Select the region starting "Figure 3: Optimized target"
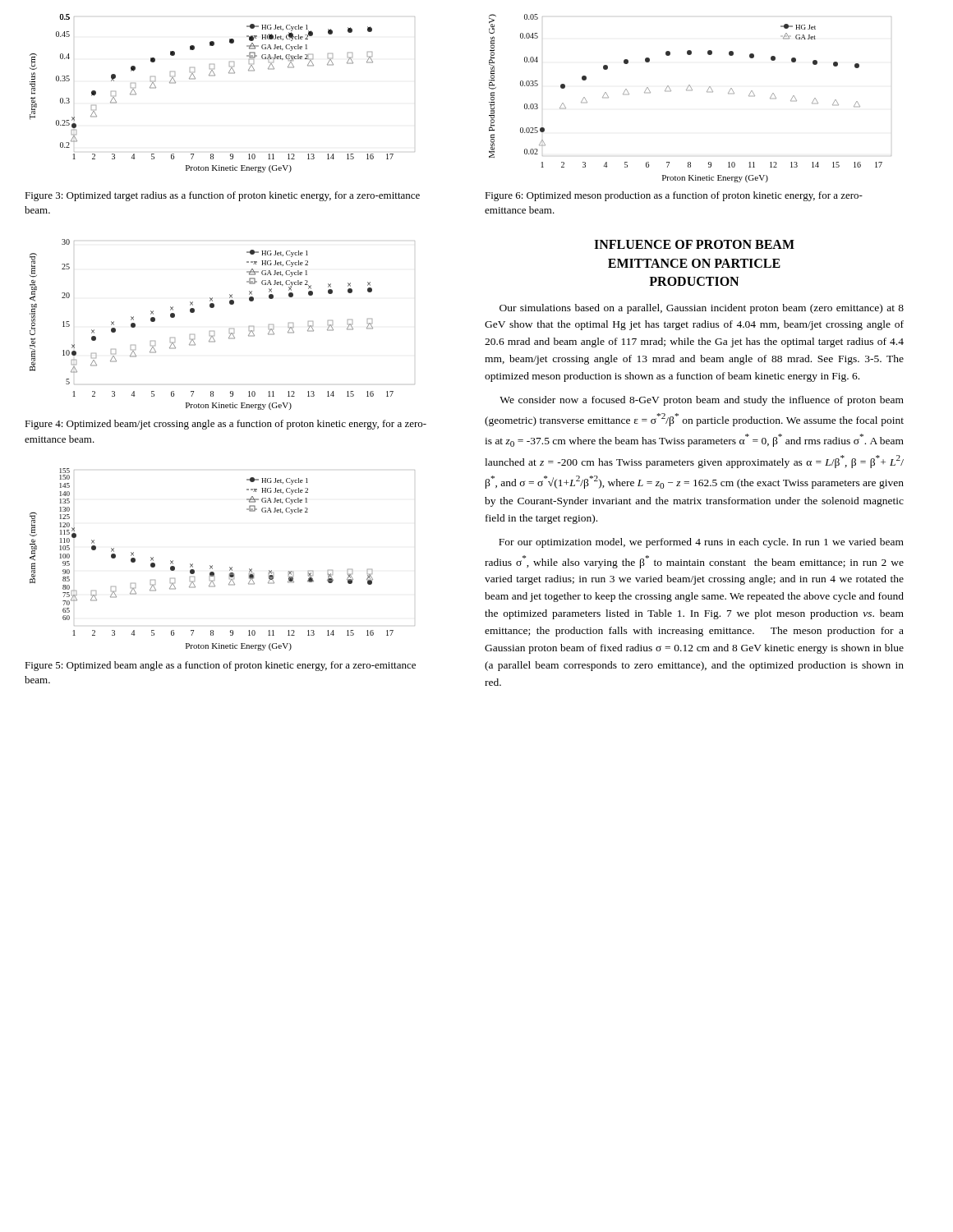This screenshot has width=953, height=1232. [222, 203]
